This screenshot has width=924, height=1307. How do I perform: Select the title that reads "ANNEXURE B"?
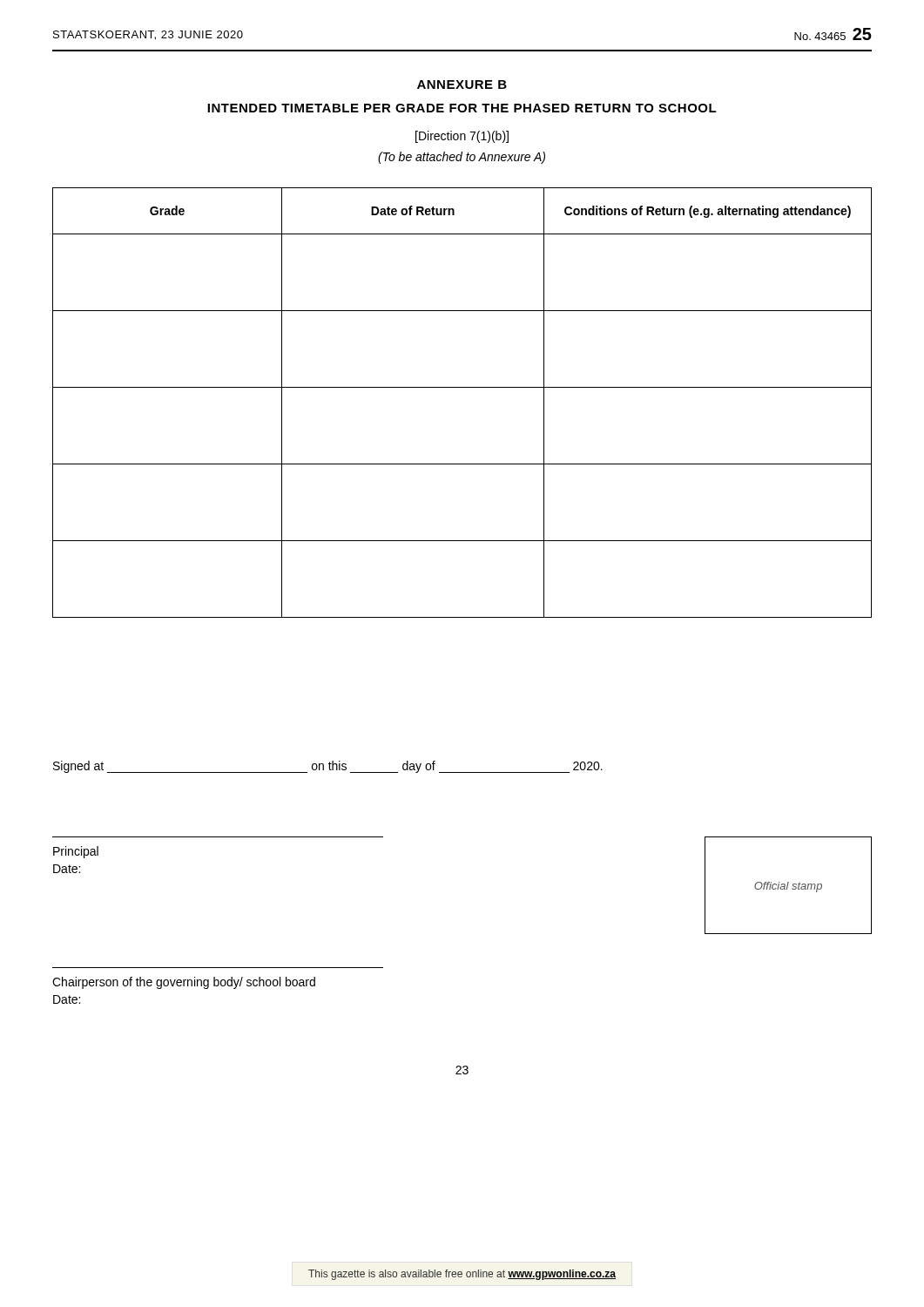click(x=462, y=84)
